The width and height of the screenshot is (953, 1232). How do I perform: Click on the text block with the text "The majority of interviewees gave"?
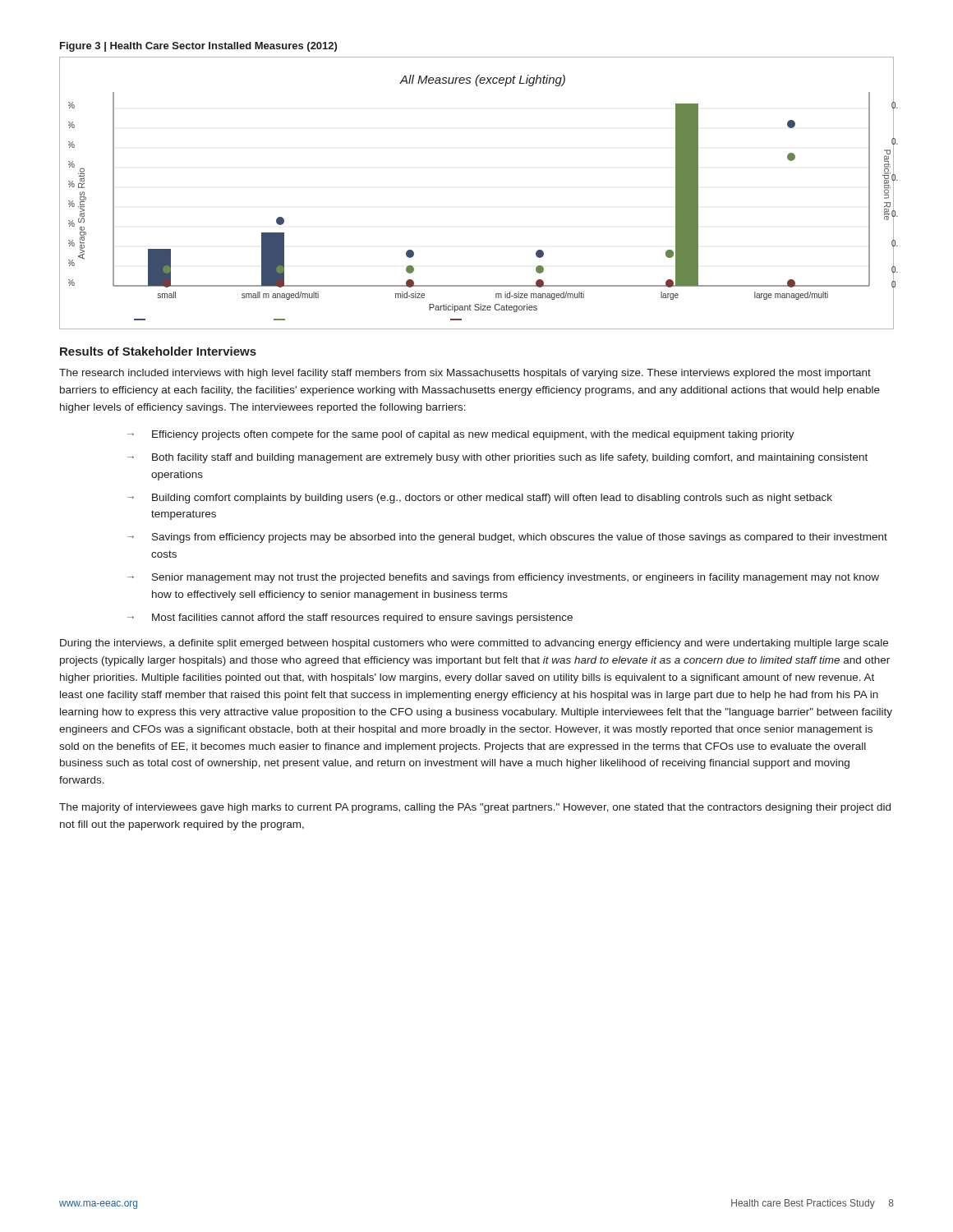(x=475, y=816)
